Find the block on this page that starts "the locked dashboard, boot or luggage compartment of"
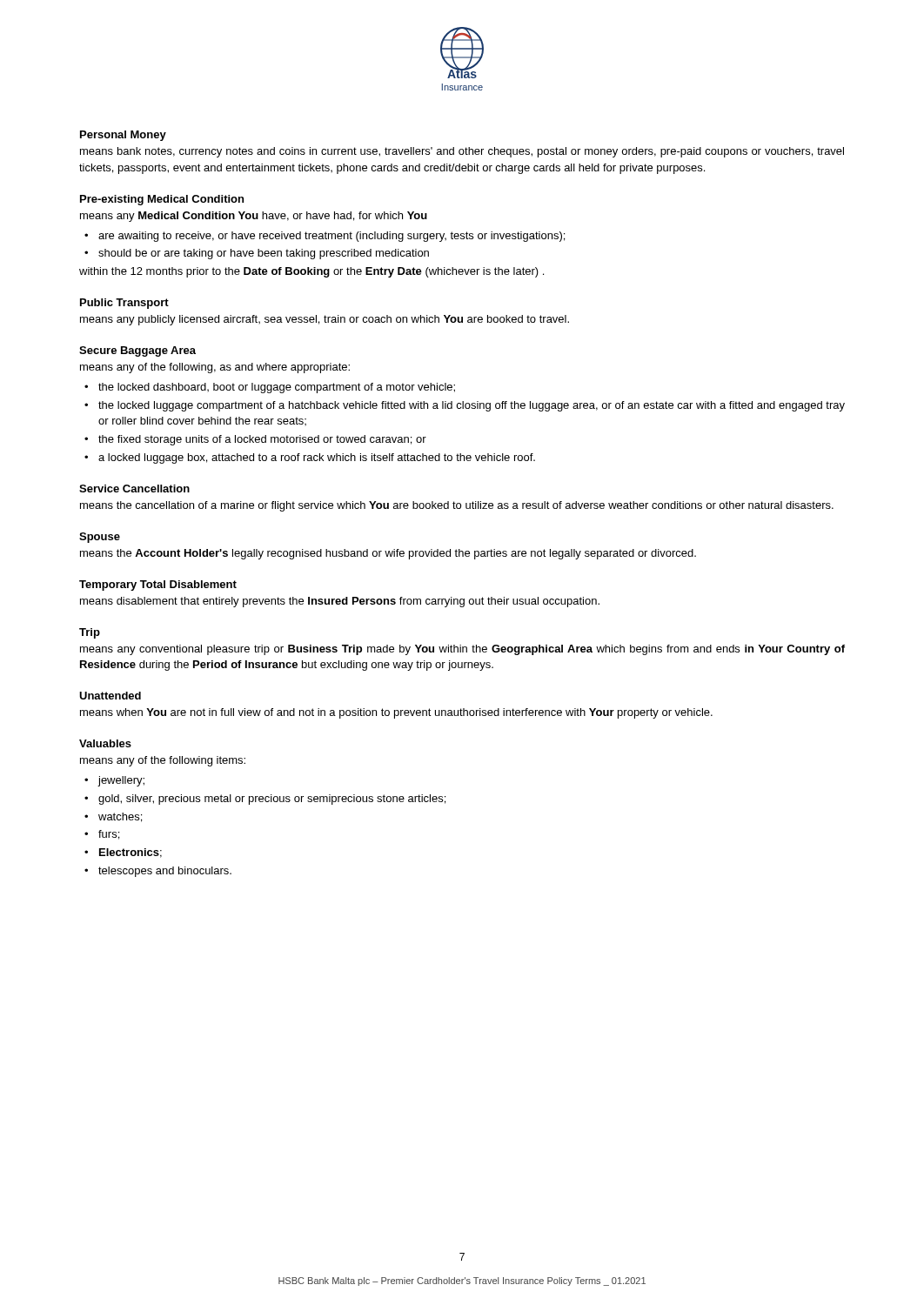The height and width of the screenshot is (1305, 924). 277,387
